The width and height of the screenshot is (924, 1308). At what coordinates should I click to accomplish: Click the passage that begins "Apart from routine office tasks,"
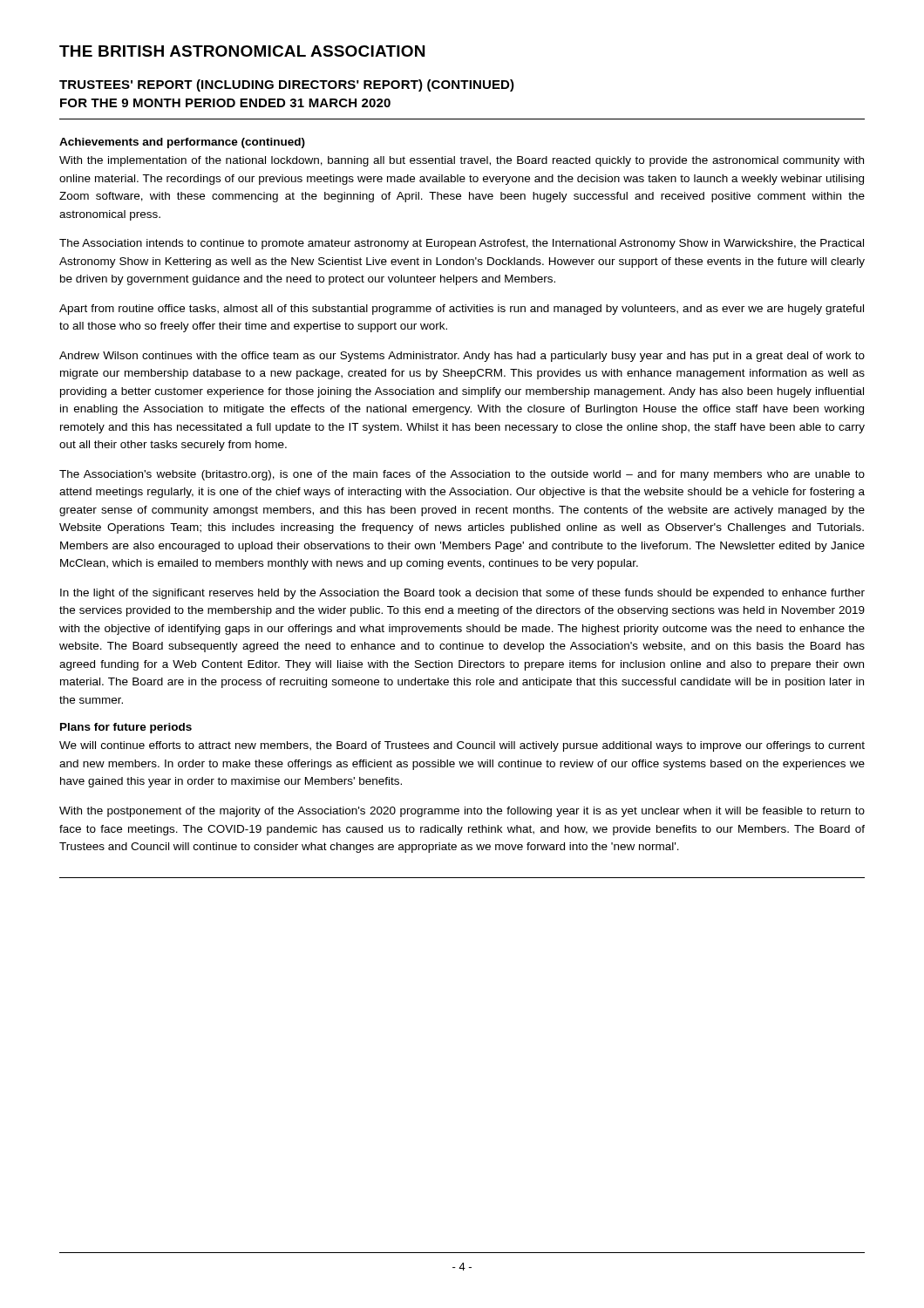(462, 317)
